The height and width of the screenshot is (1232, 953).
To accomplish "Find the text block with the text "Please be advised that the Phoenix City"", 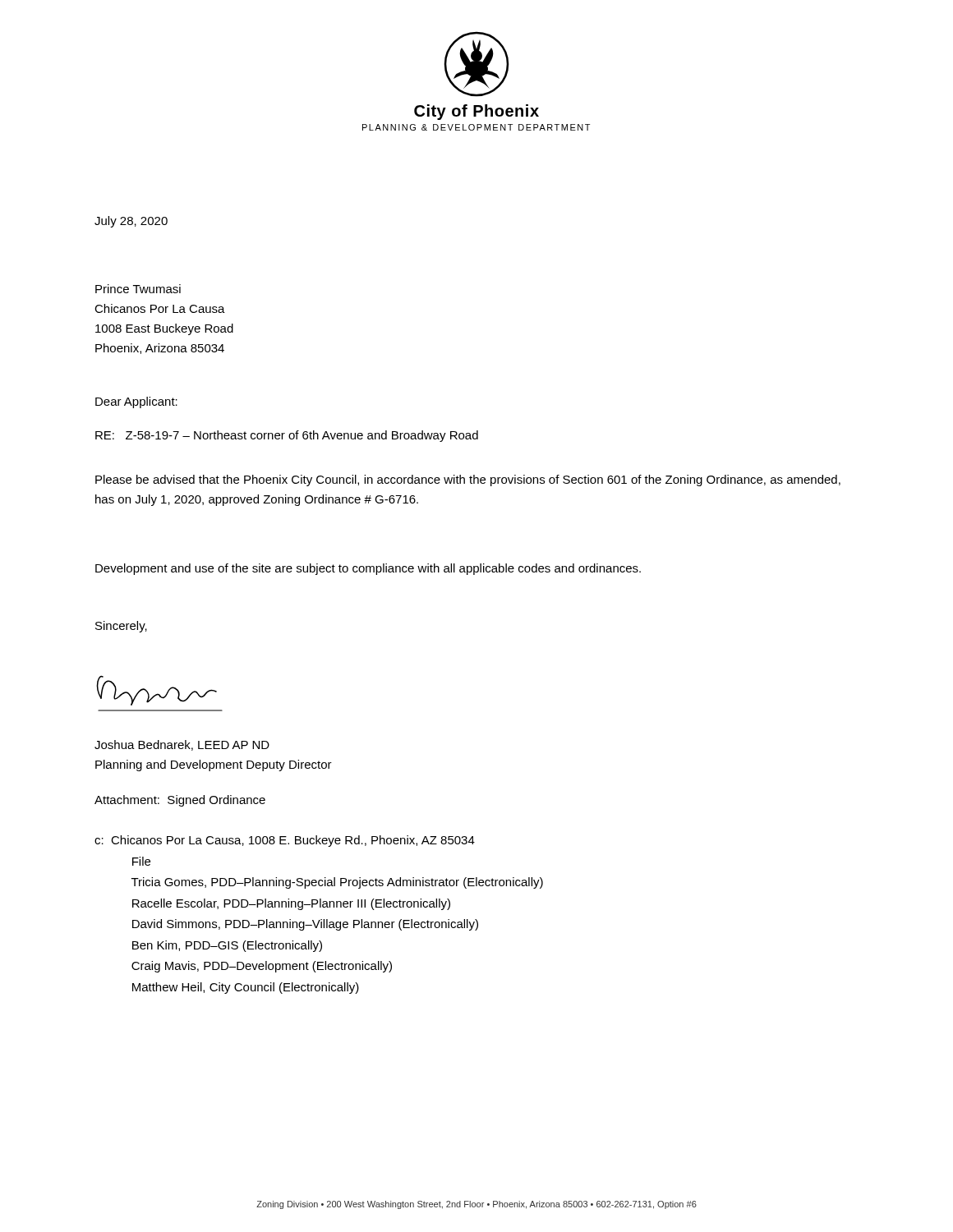I will click(x=468, y=489).
